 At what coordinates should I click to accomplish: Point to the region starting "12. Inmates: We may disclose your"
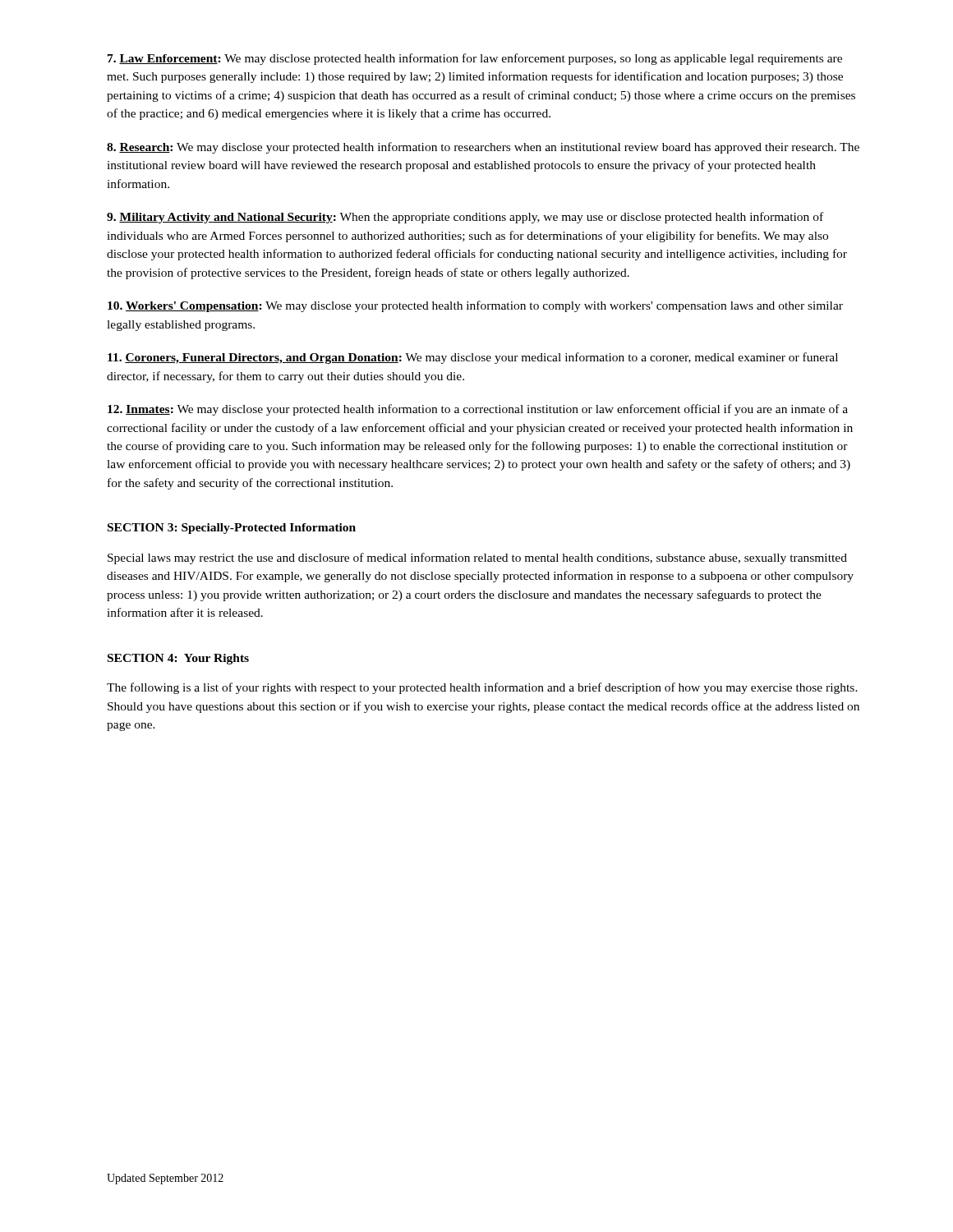[x=485, y=446]
